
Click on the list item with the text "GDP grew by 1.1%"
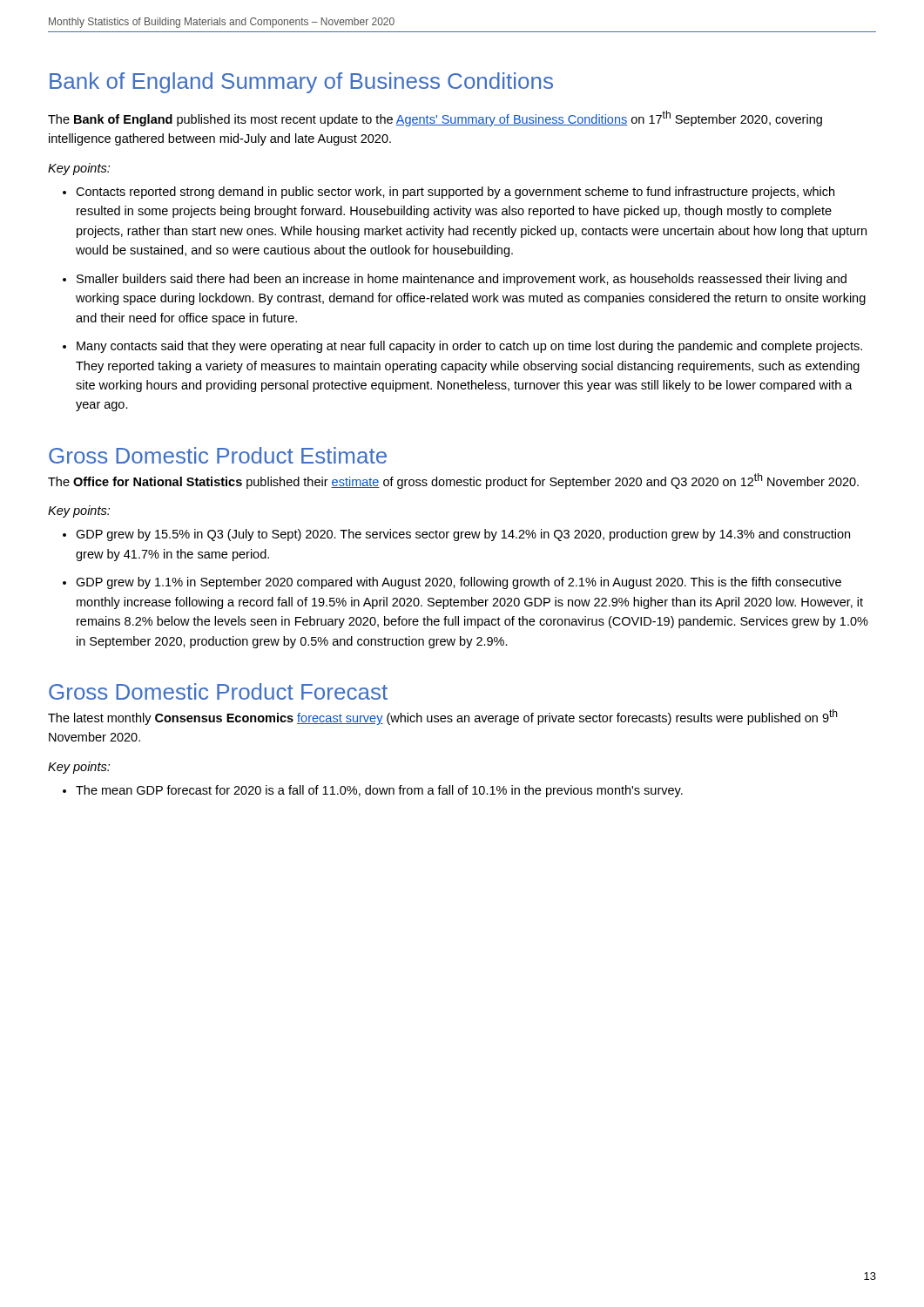coord(472,612)
